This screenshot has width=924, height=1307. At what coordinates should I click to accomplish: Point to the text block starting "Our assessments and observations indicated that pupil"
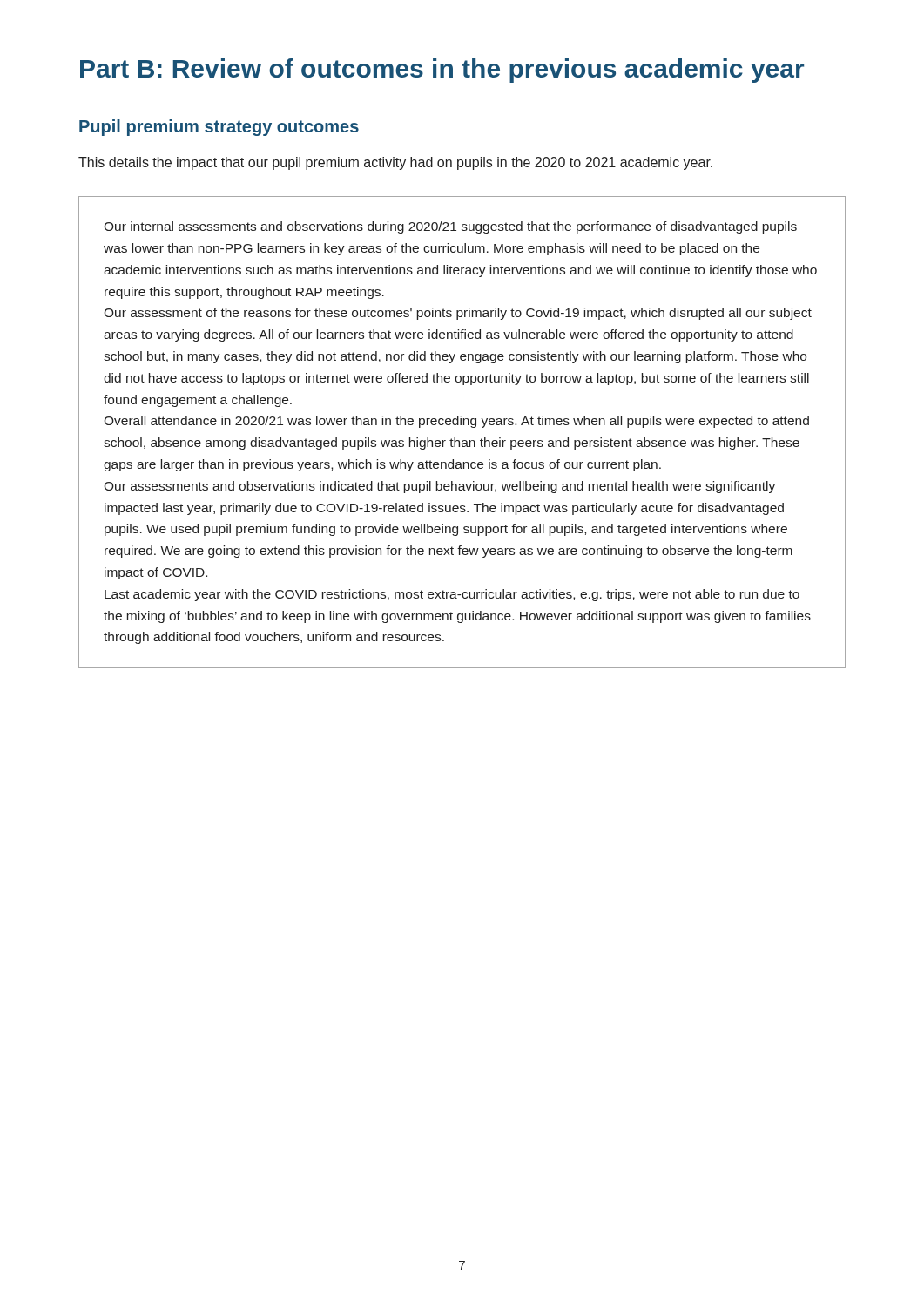coord(462,530)
